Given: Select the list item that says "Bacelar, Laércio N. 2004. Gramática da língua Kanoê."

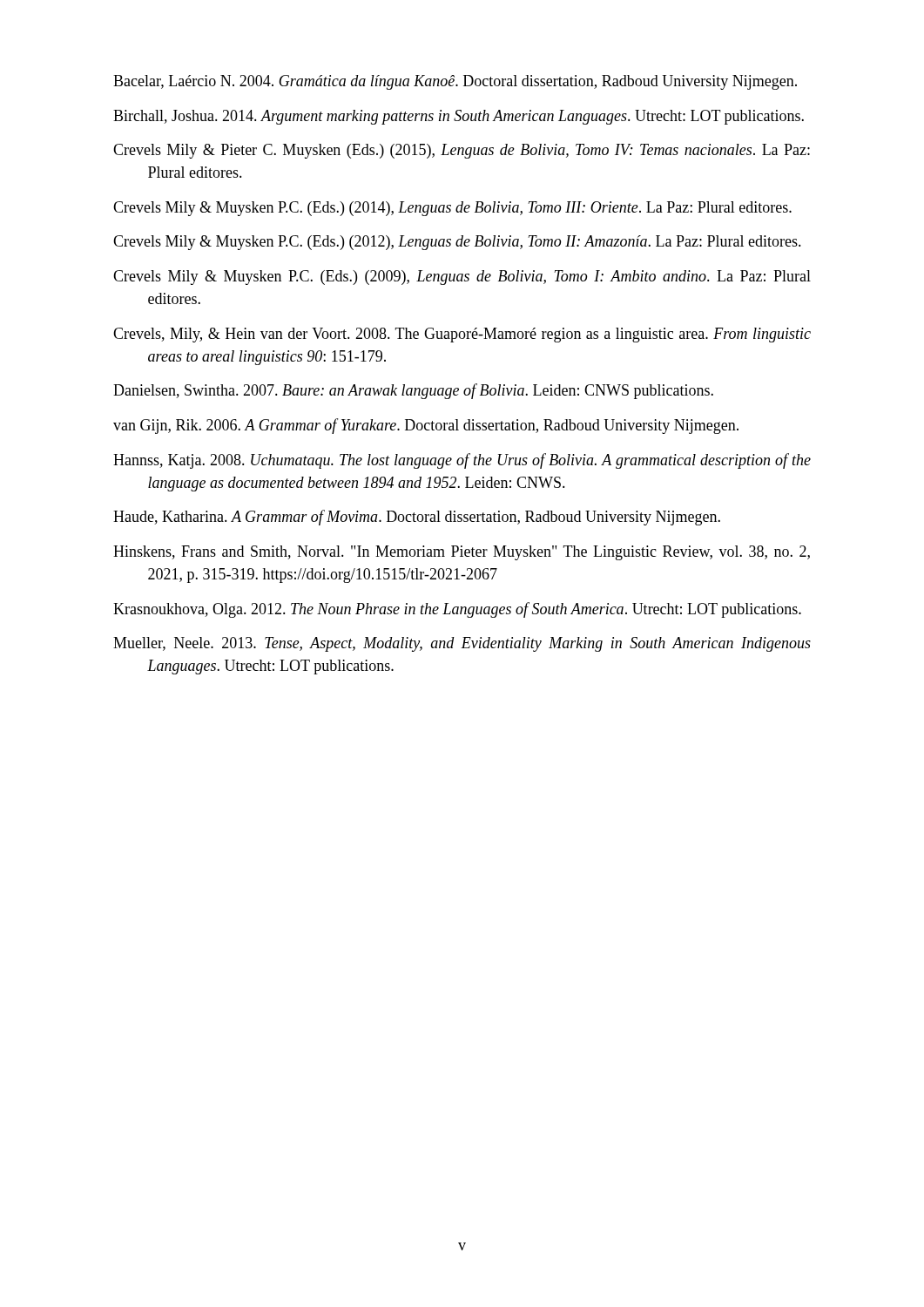Looking at the screenshot, I should 456,81.
